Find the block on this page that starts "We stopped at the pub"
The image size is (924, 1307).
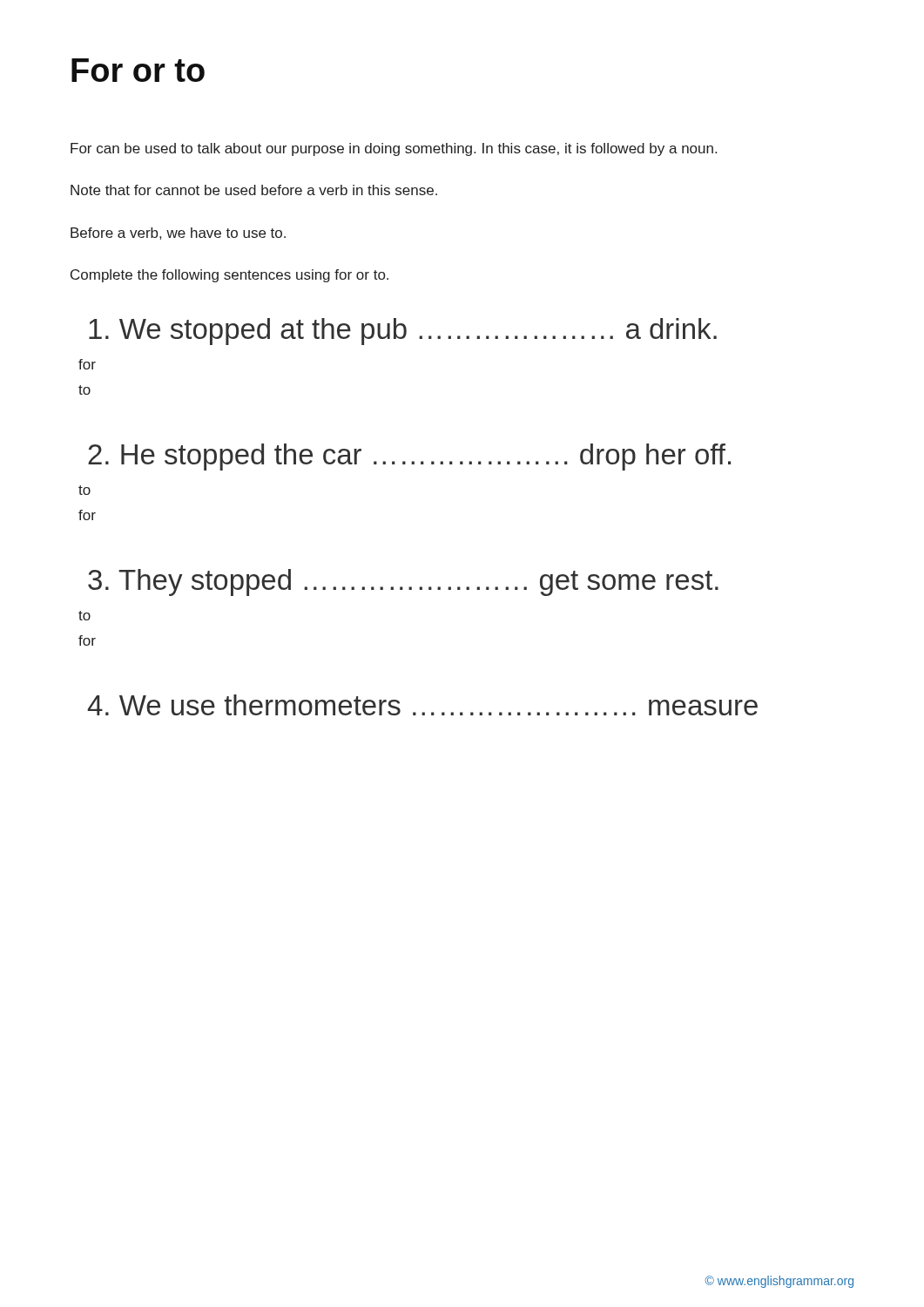tap(403, 329)
